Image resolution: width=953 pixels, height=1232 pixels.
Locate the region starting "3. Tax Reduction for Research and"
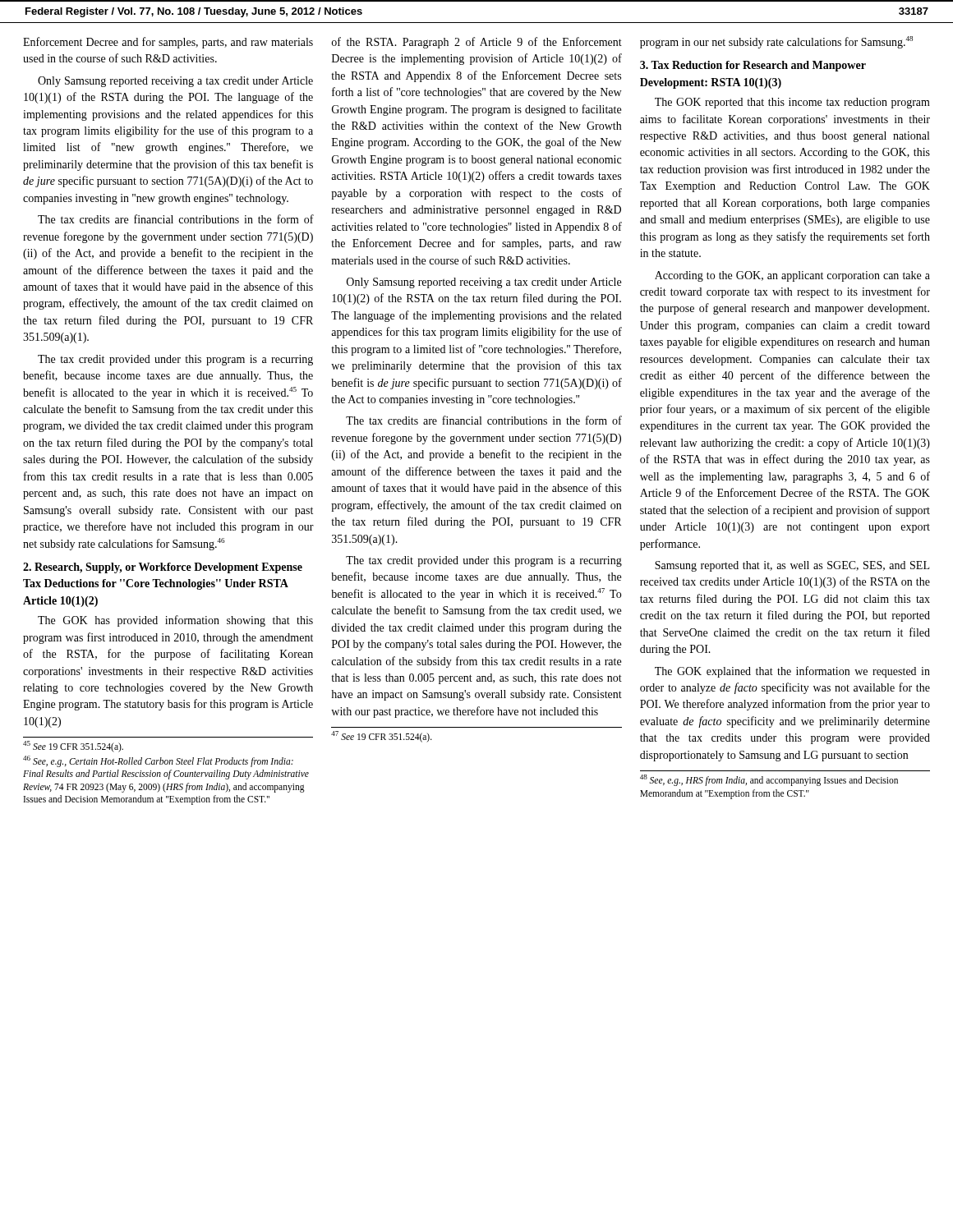[785, 75]
